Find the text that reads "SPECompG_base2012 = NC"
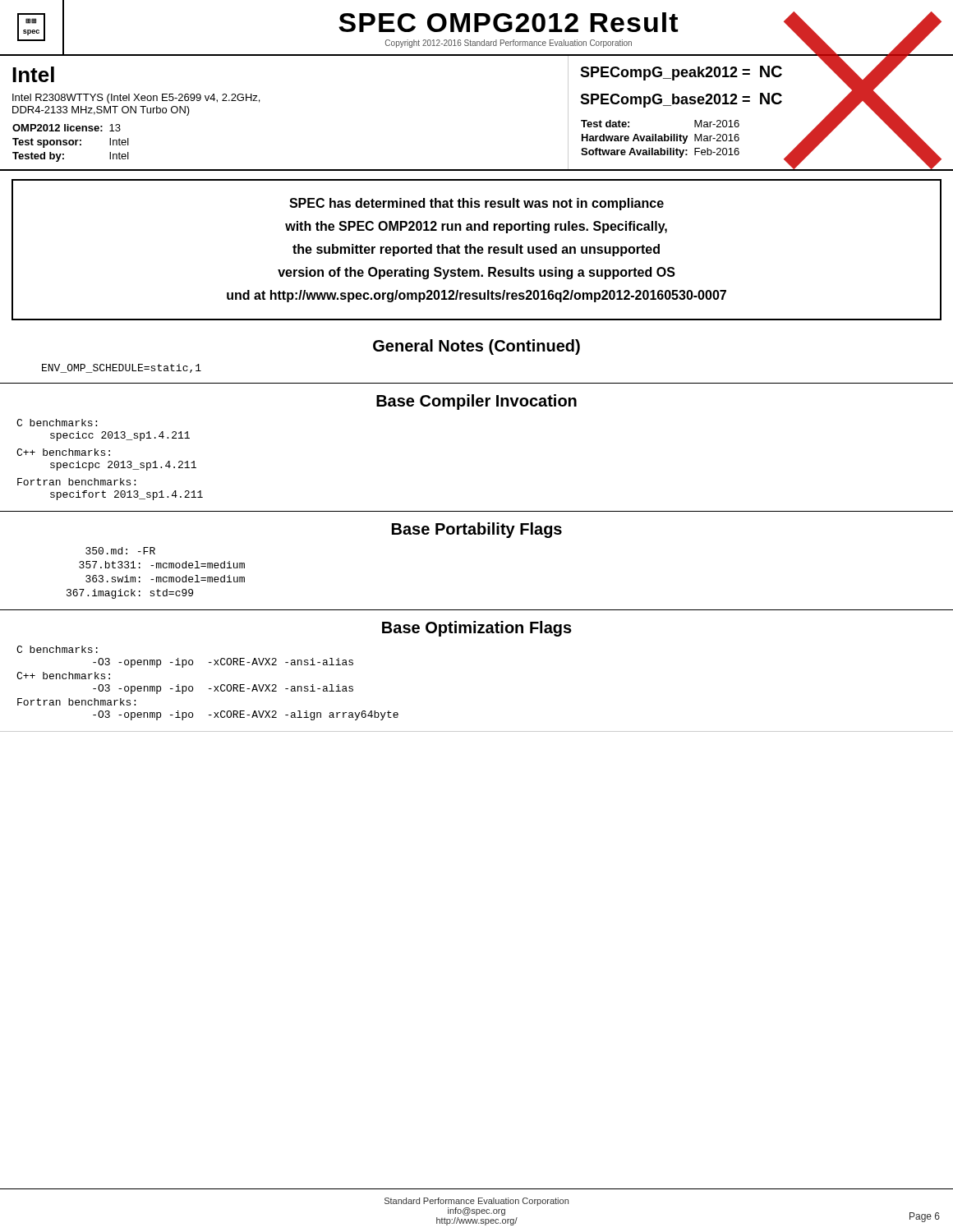Viewport: 953px width, 1232px height. [x=681, y=99]
